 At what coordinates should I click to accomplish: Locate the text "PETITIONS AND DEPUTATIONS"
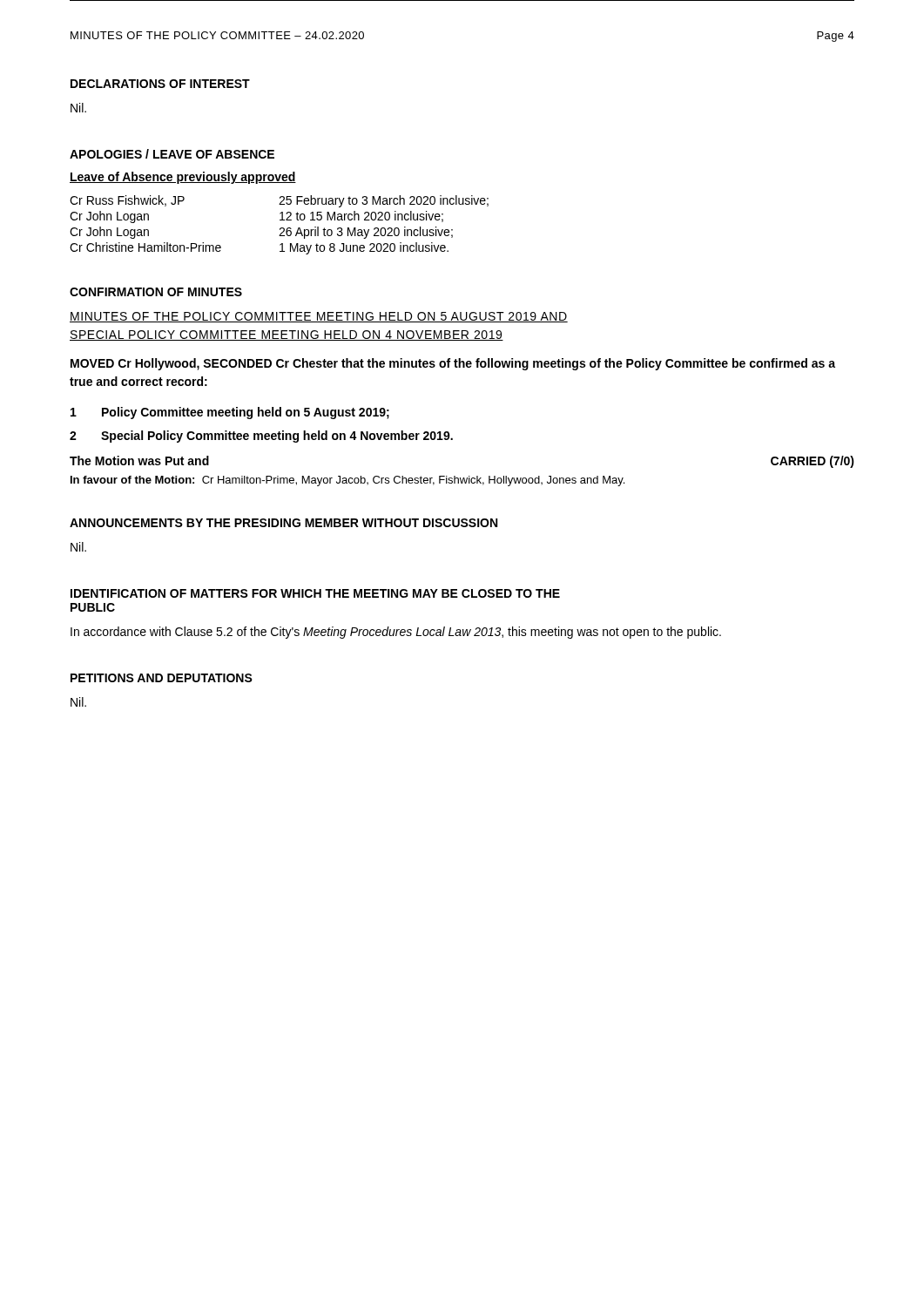(x=161, y=678)
